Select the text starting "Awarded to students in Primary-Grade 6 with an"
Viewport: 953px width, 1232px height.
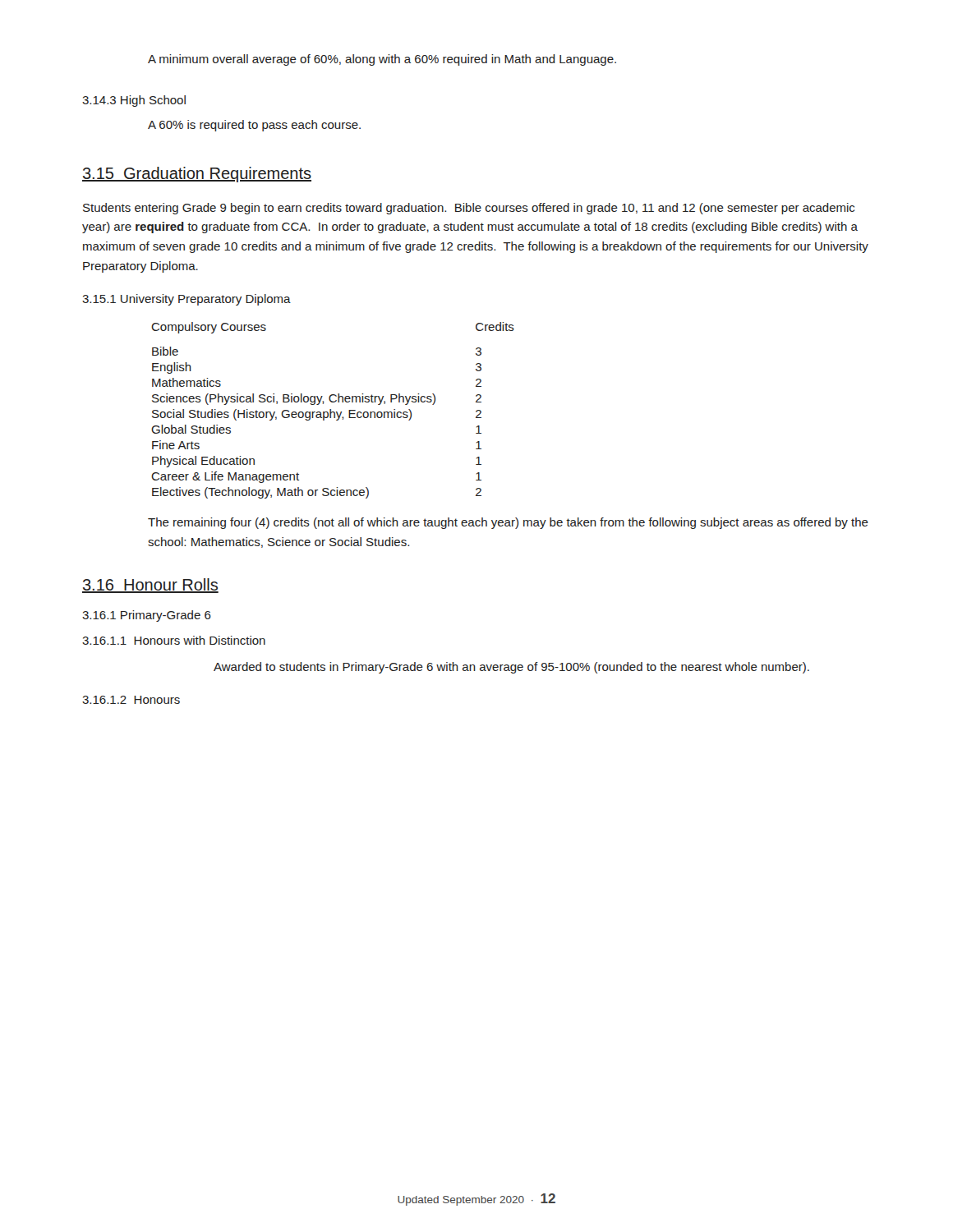[512, 666]
